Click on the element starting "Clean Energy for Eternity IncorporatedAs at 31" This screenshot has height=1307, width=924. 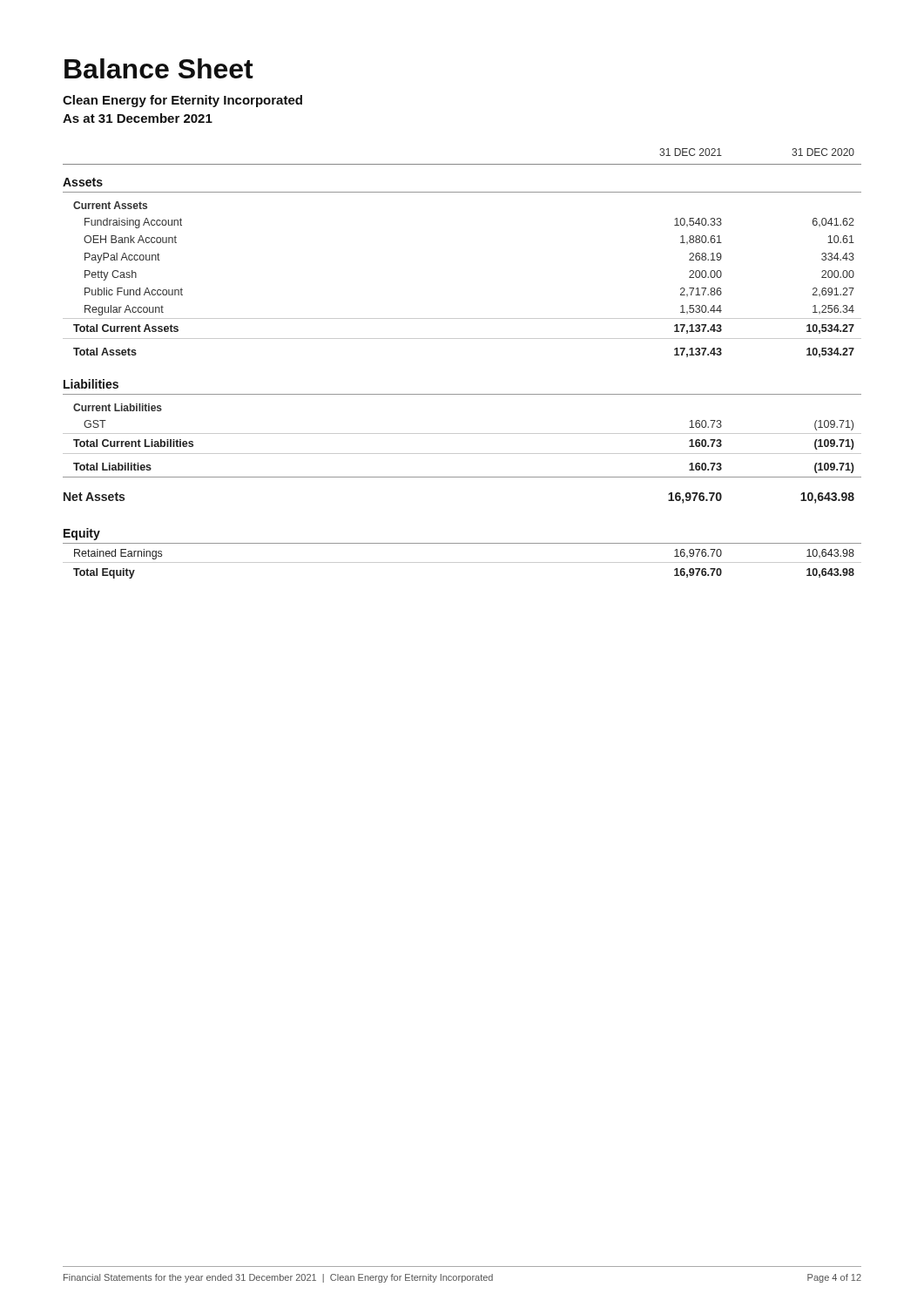coord(182,101)
